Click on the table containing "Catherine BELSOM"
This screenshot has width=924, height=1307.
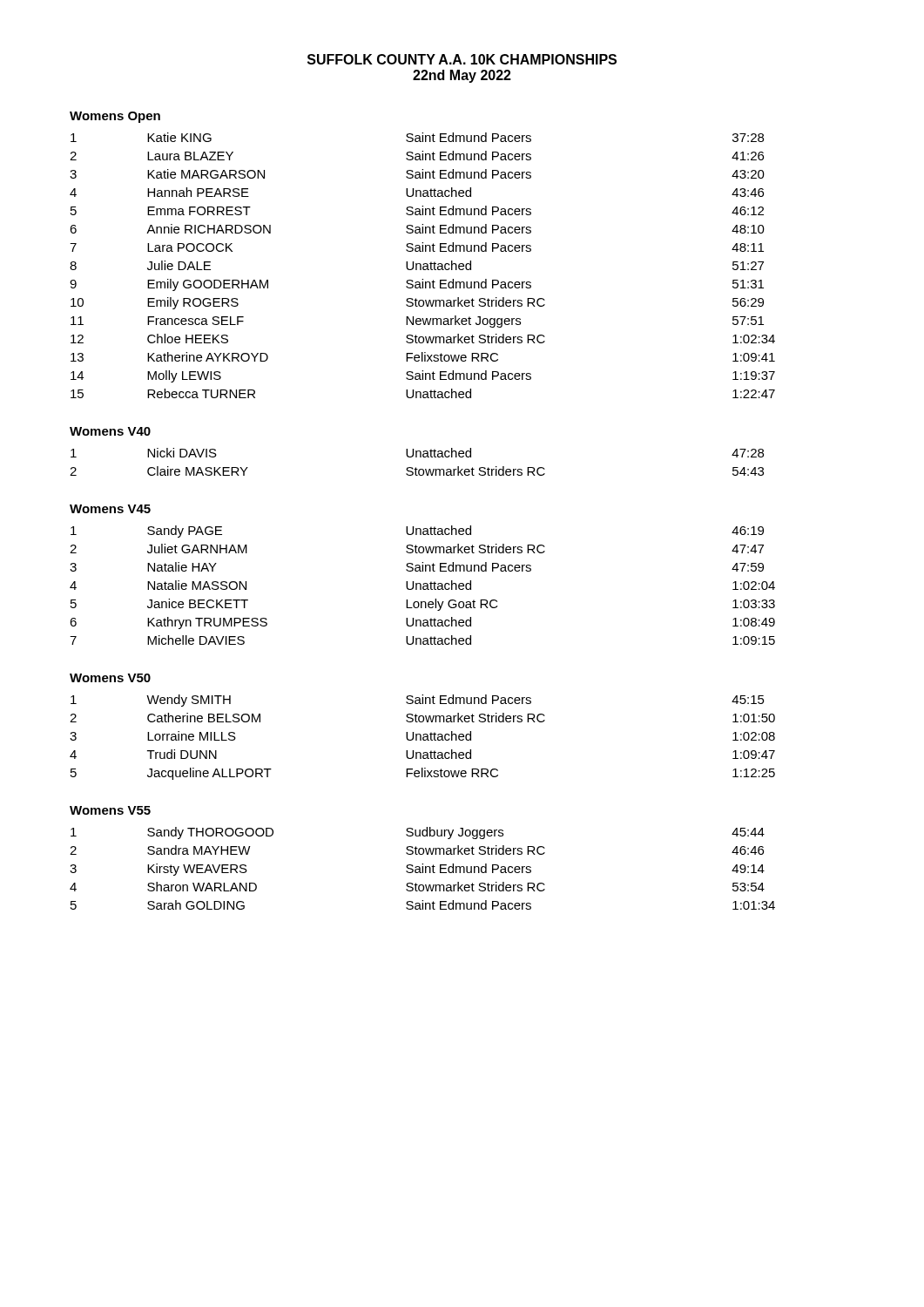click(x=462, y=736)
